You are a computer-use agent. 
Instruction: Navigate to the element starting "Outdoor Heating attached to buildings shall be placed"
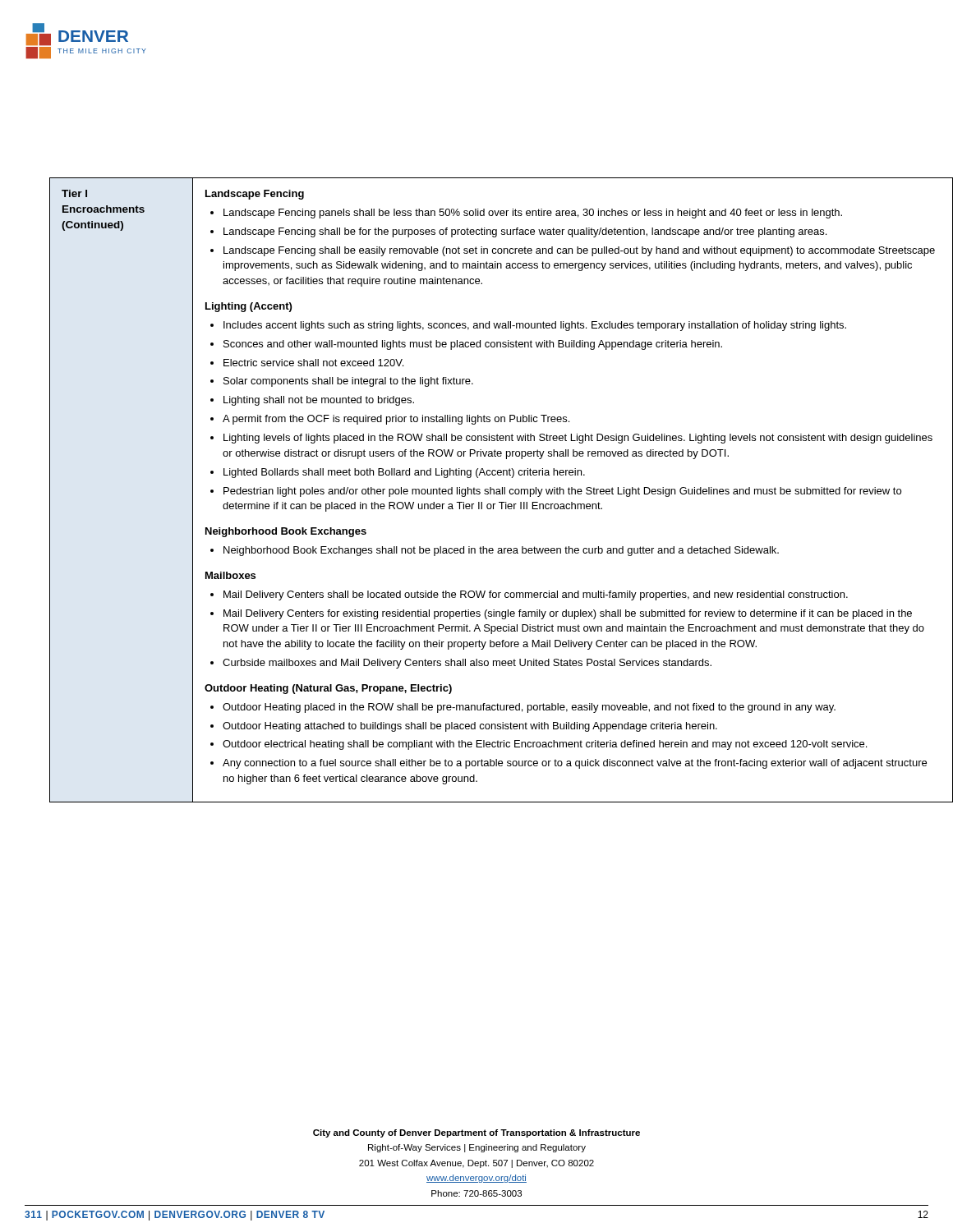click(x=470, y=725)
